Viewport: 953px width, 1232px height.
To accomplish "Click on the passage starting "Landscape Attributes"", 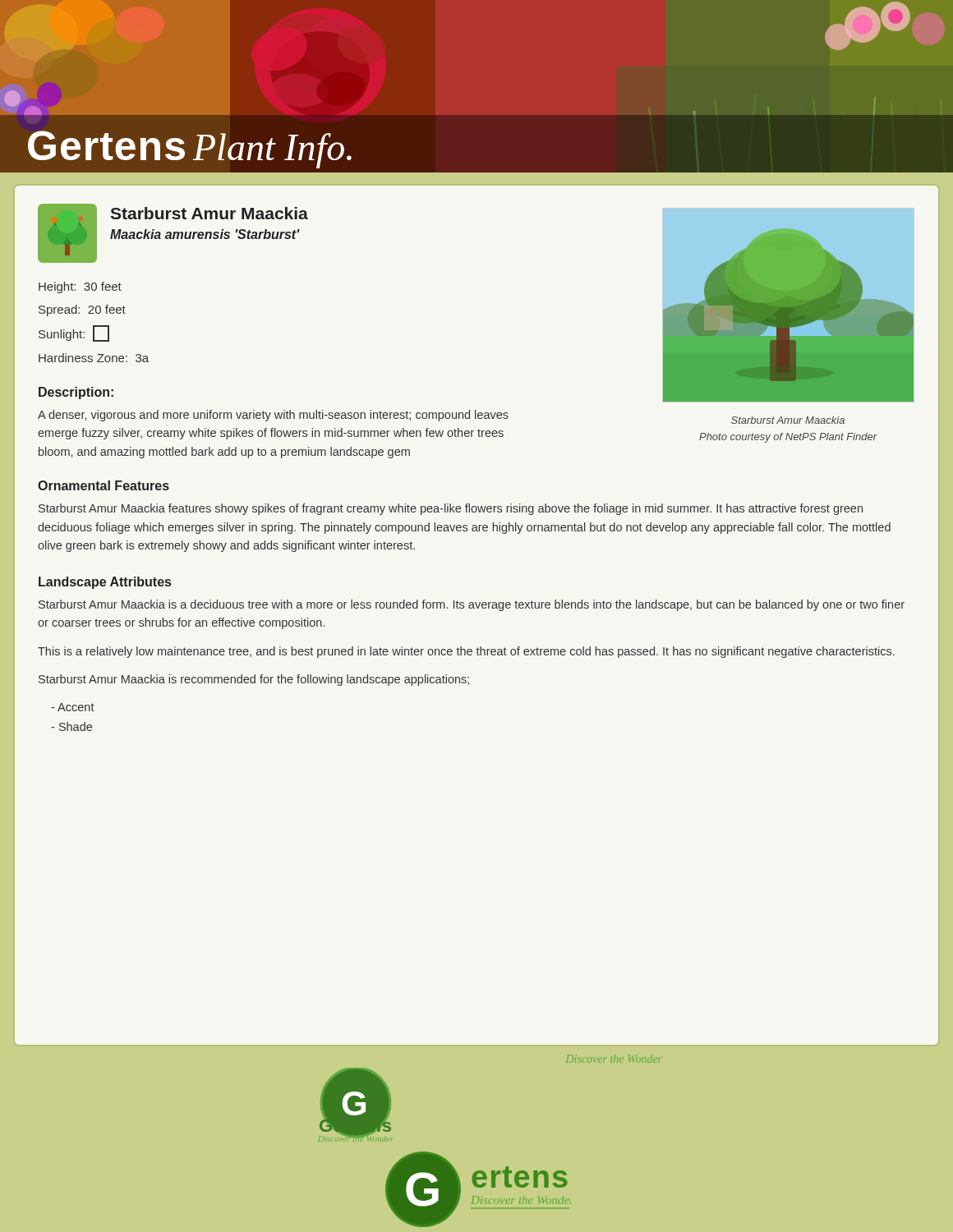I will [105, 582].
